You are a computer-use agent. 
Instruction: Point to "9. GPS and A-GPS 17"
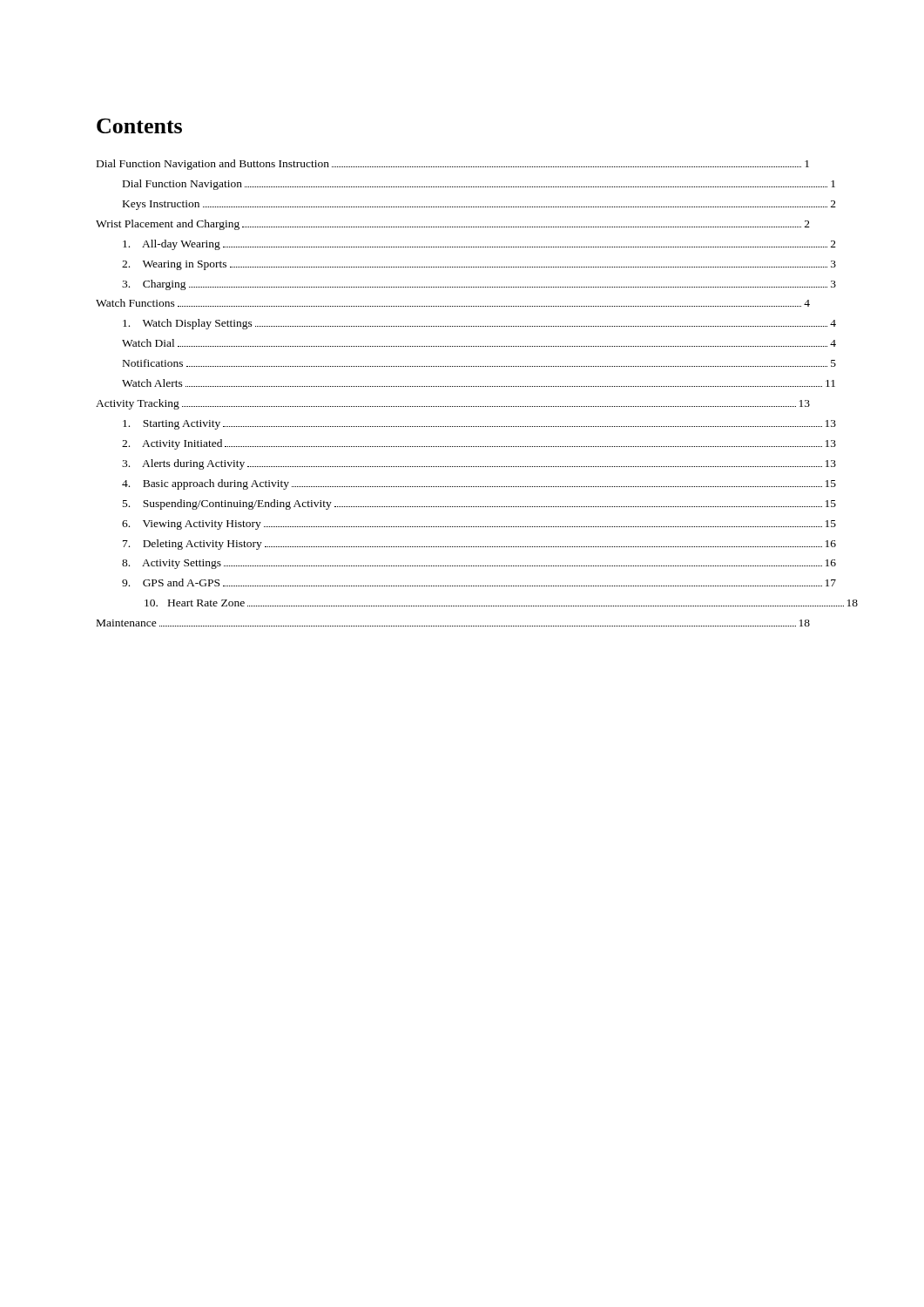point(479,584)
